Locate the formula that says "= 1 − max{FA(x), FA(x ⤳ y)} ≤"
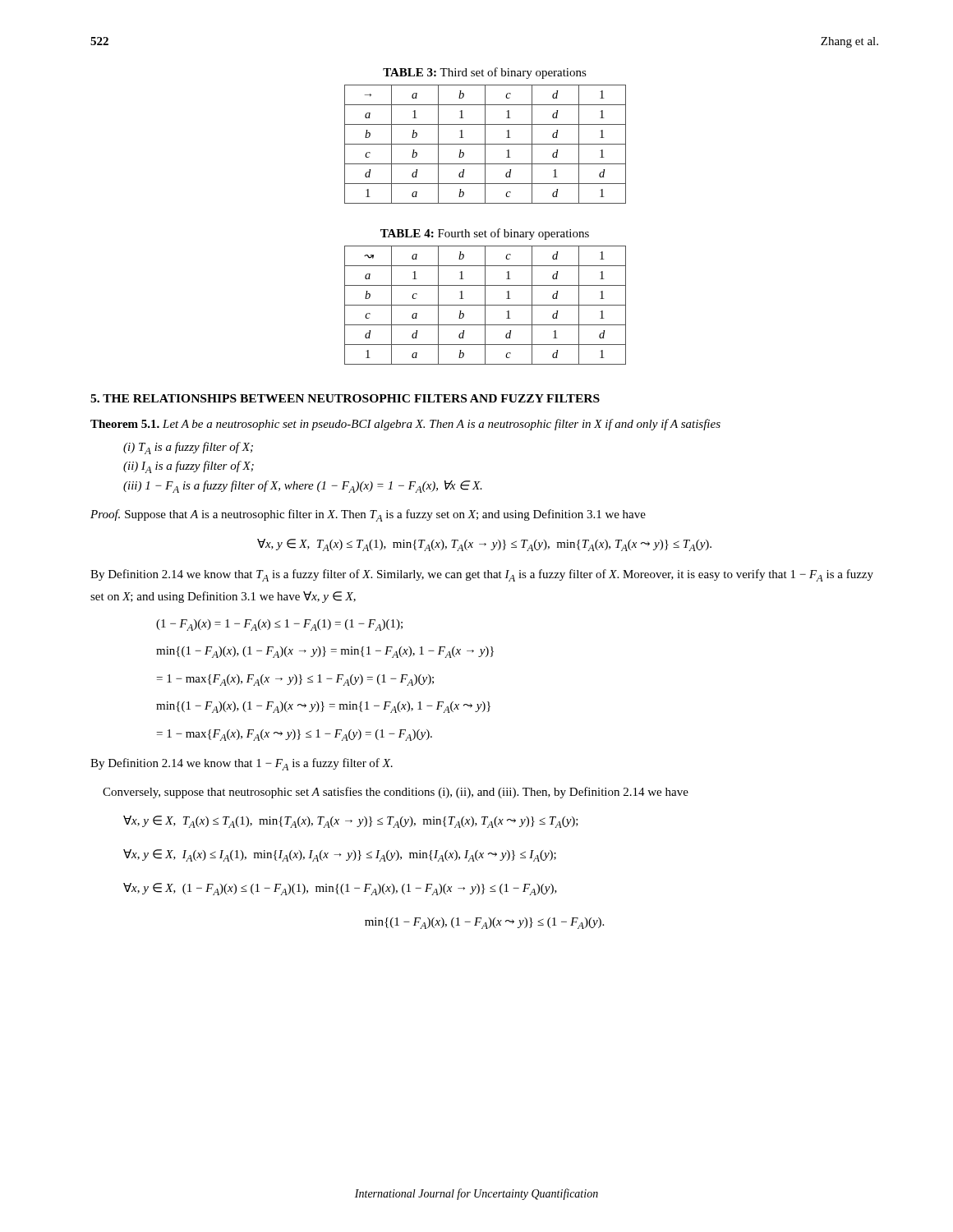 pos(294,735)
